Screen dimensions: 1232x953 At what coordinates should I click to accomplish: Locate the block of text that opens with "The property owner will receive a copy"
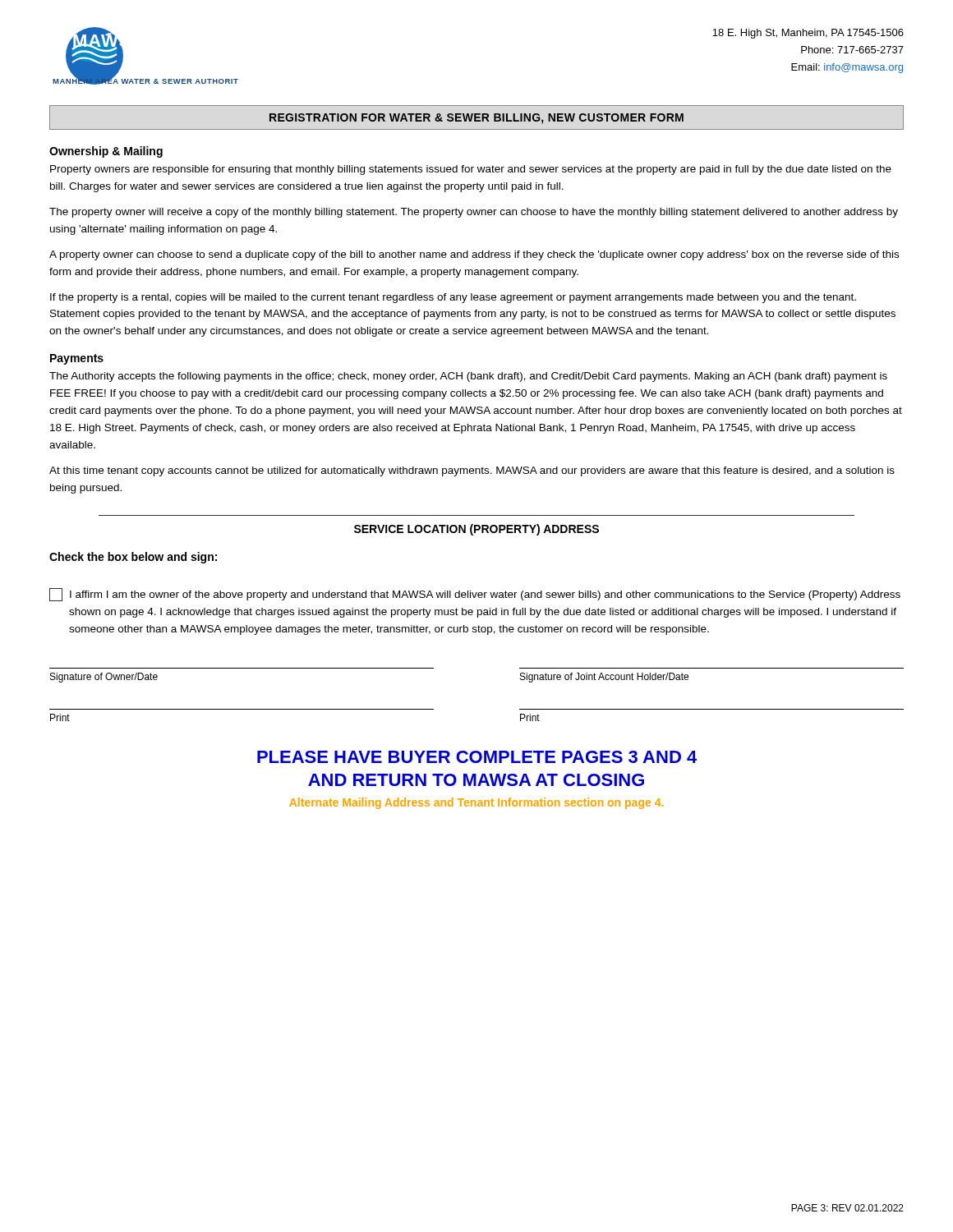pos(474,220)
